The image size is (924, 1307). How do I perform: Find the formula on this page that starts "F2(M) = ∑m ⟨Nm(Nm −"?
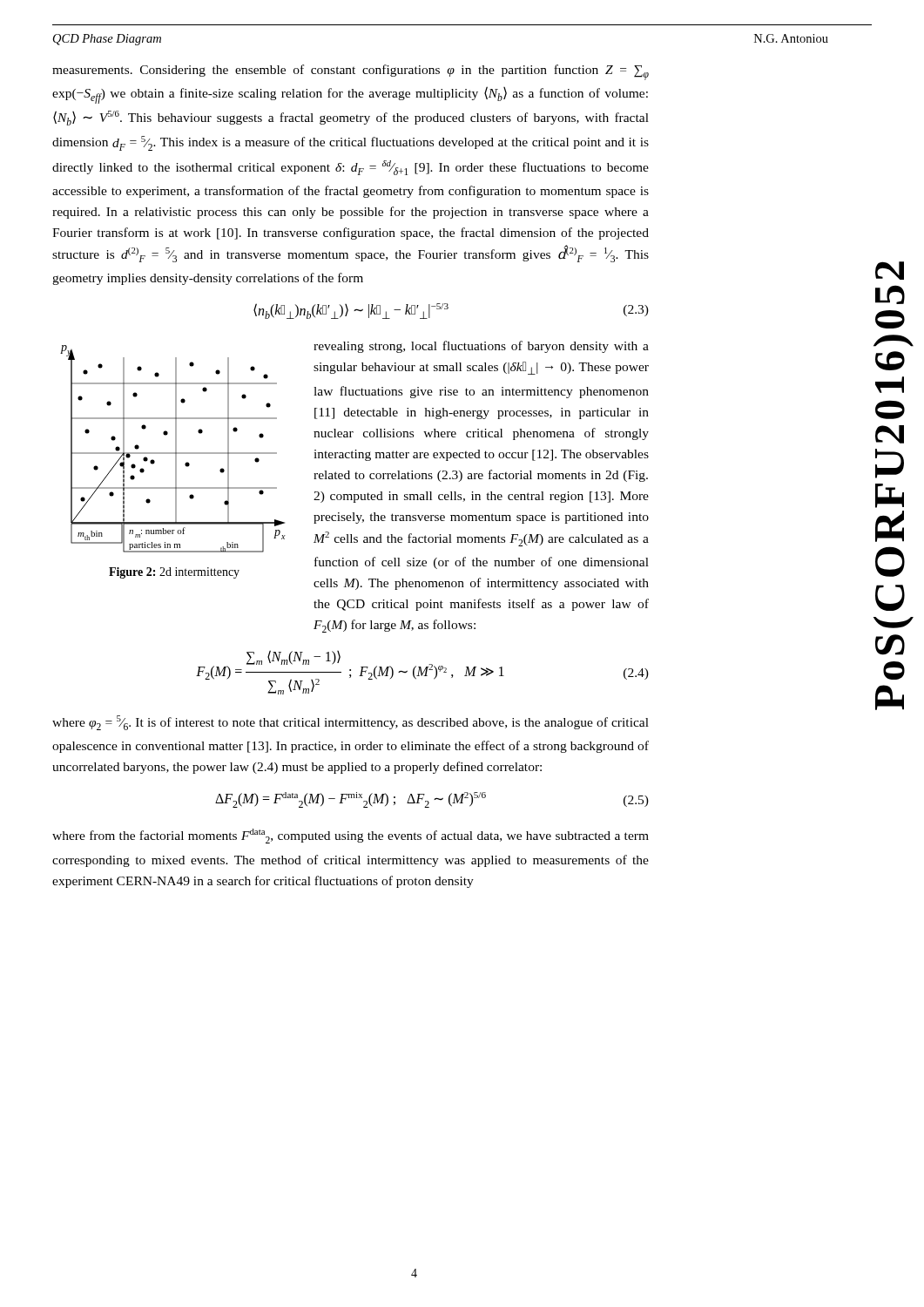(423, 673)
